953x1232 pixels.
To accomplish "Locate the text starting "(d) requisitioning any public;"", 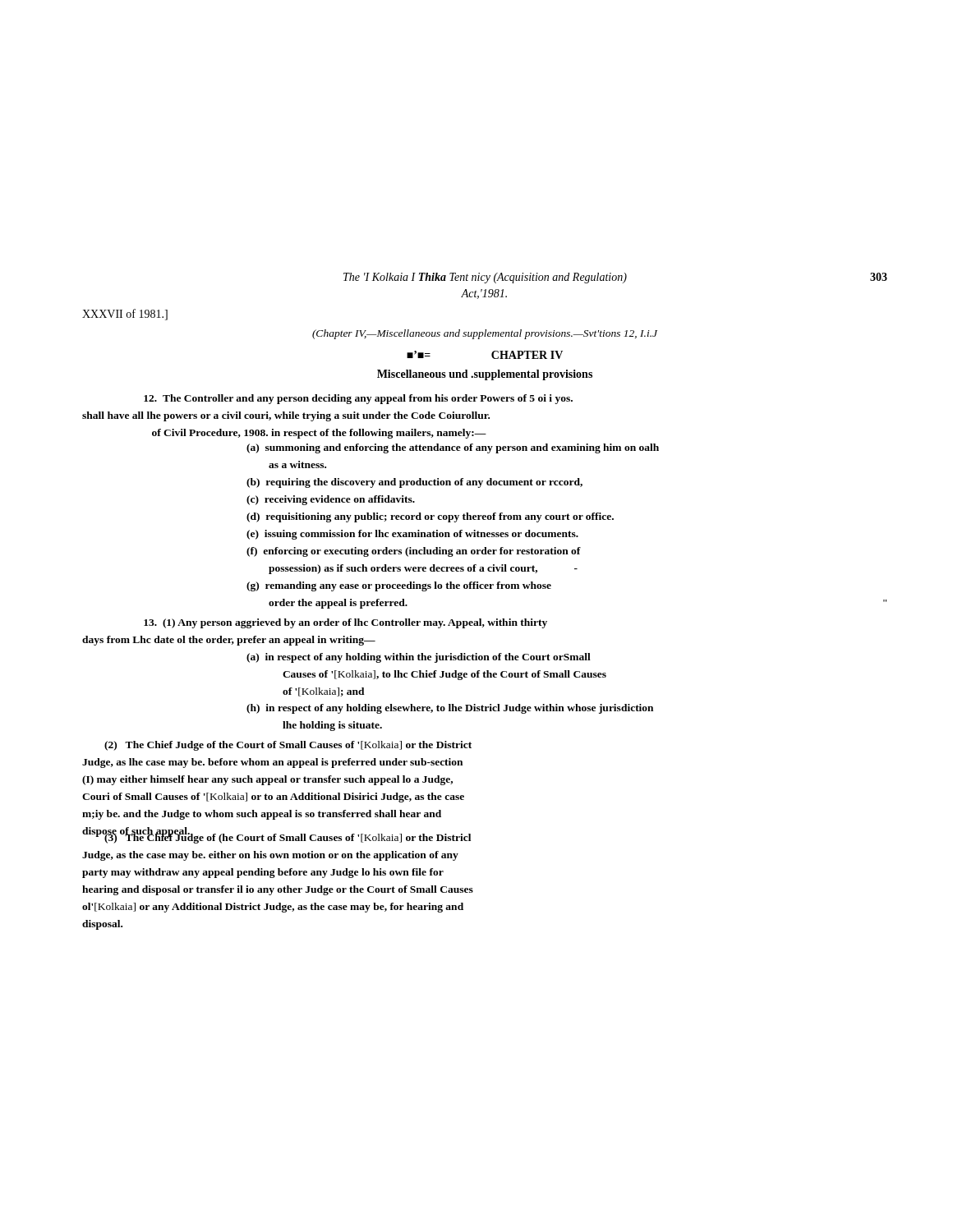I will tap(430, 516).
